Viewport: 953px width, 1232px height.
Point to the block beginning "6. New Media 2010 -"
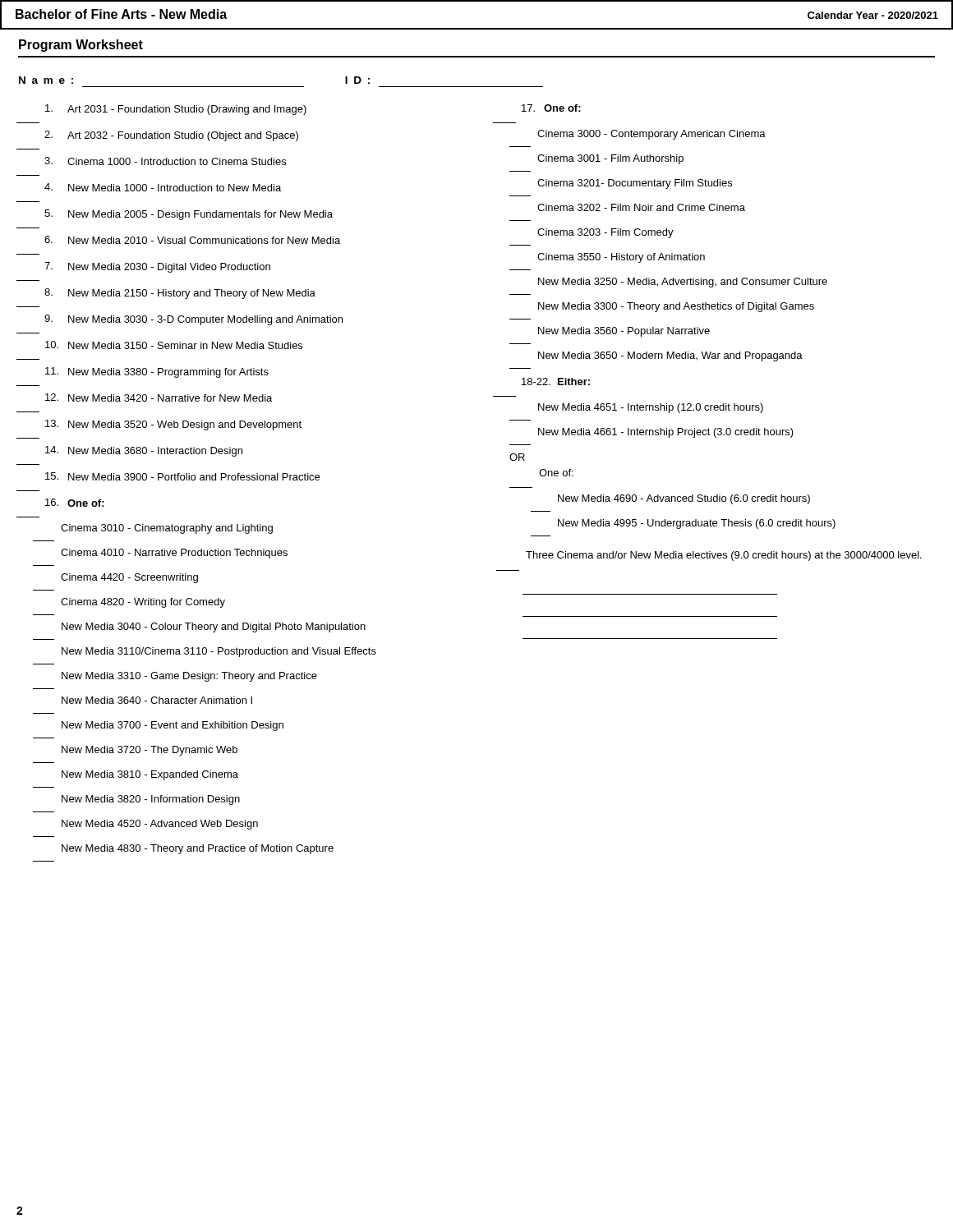246,243
